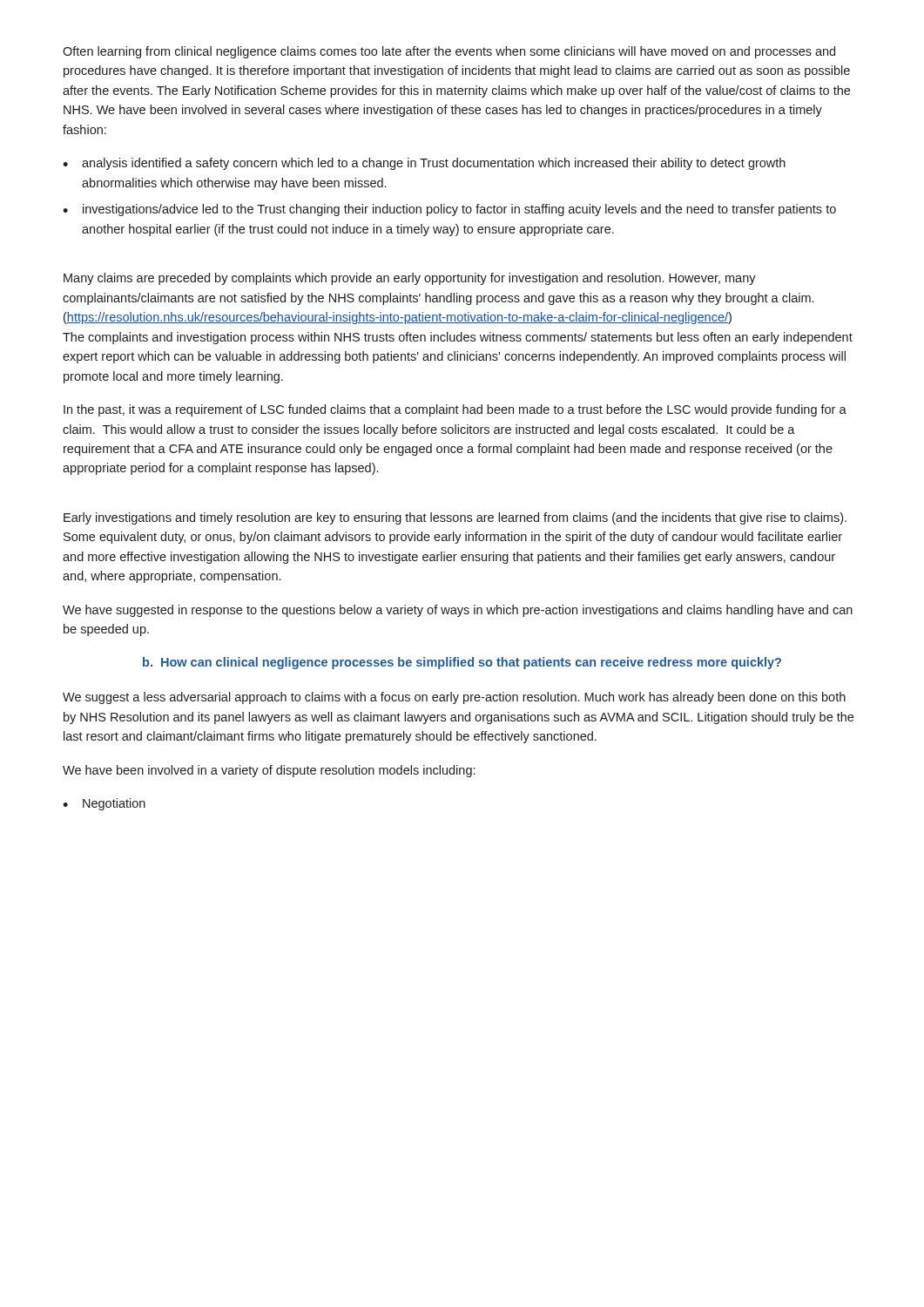The width and height of the screenshot is (924, 1307).
Task: Locate the text block with the text "We have been involved in a variety"
Action: point(269,770)
